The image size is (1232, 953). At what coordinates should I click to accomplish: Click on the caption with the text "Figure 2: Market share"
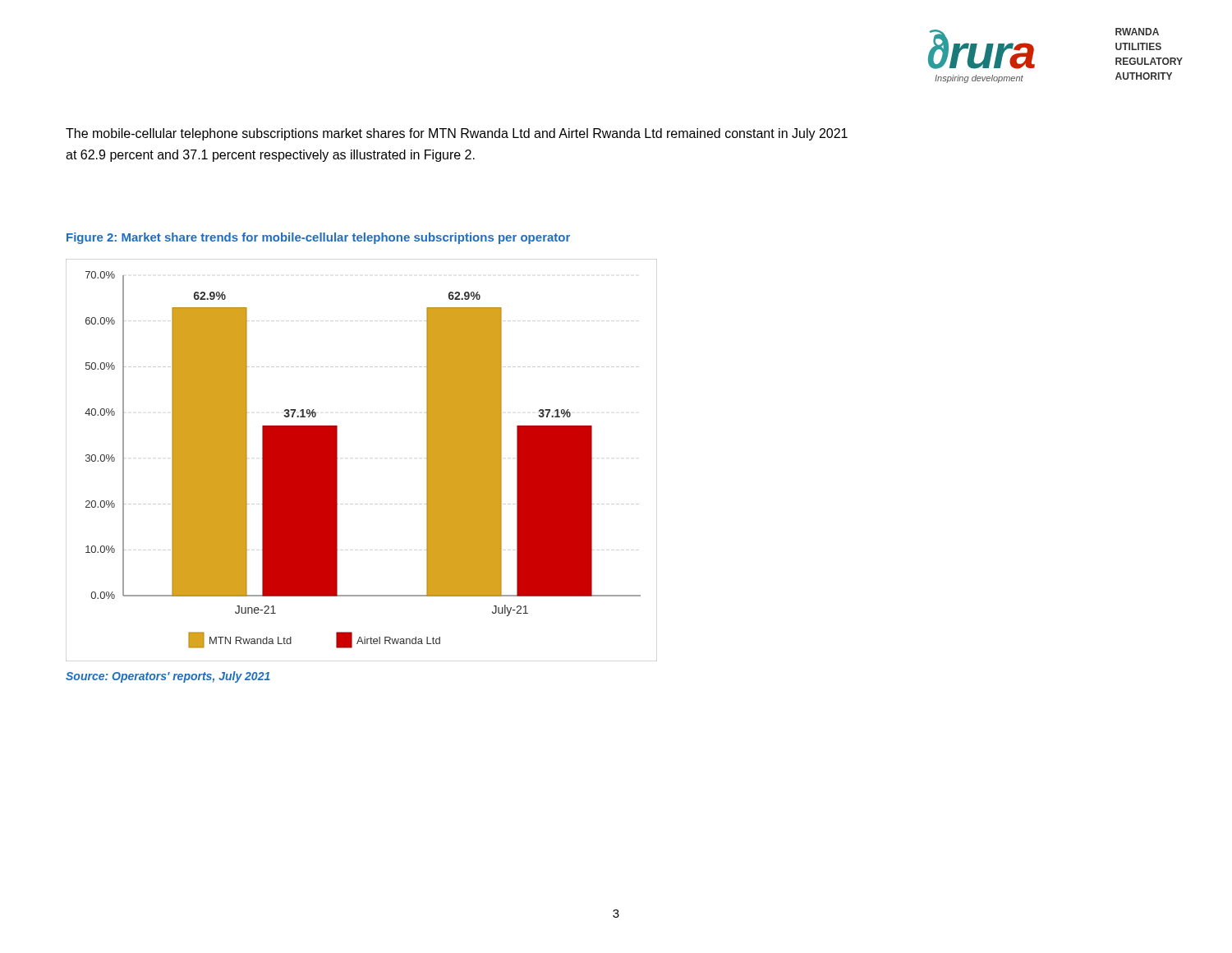point(318,237)
